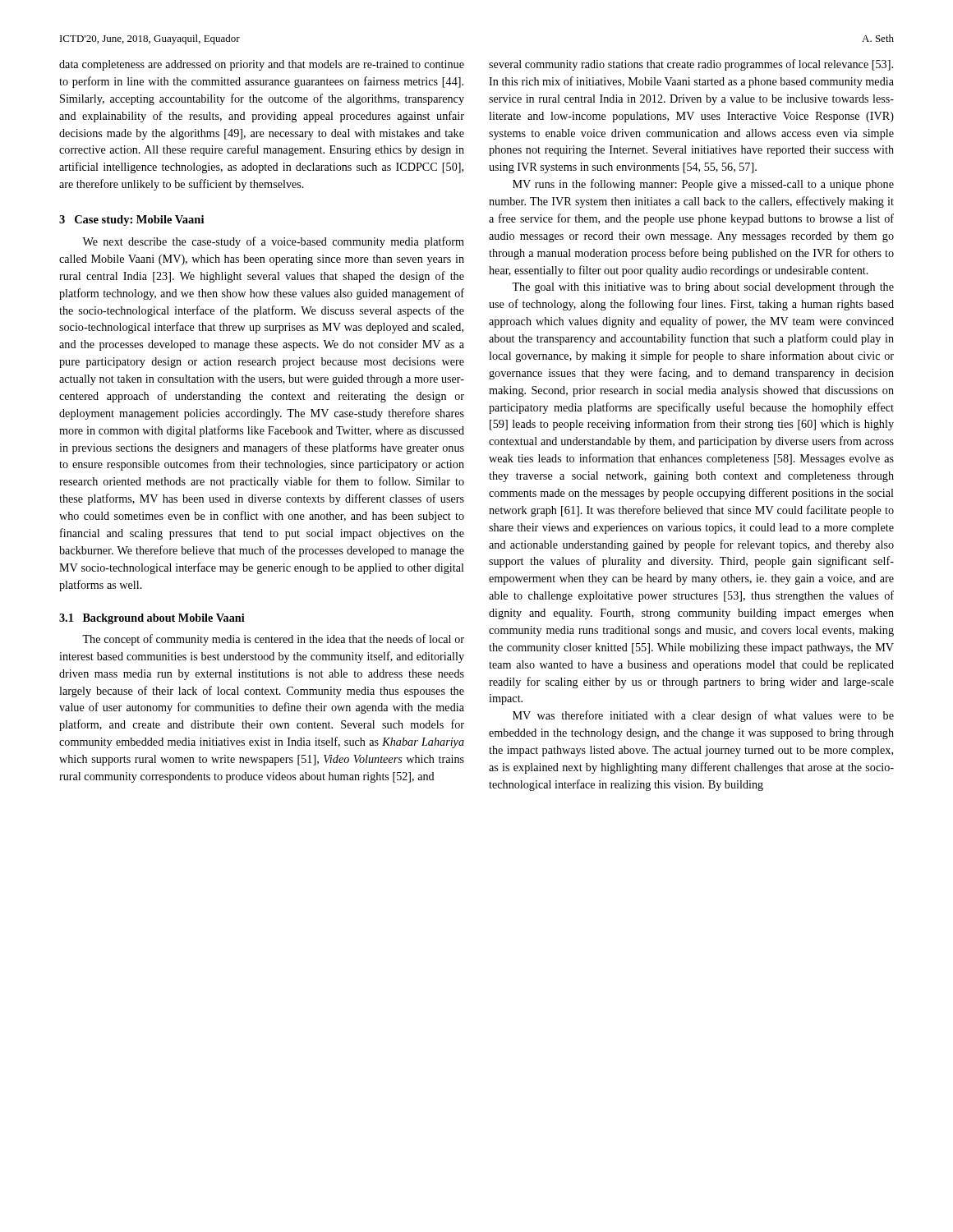
Task: Locate the section header that says "3.1 Background about Mobile Vaani"
Action: click(x=152, y=618)
